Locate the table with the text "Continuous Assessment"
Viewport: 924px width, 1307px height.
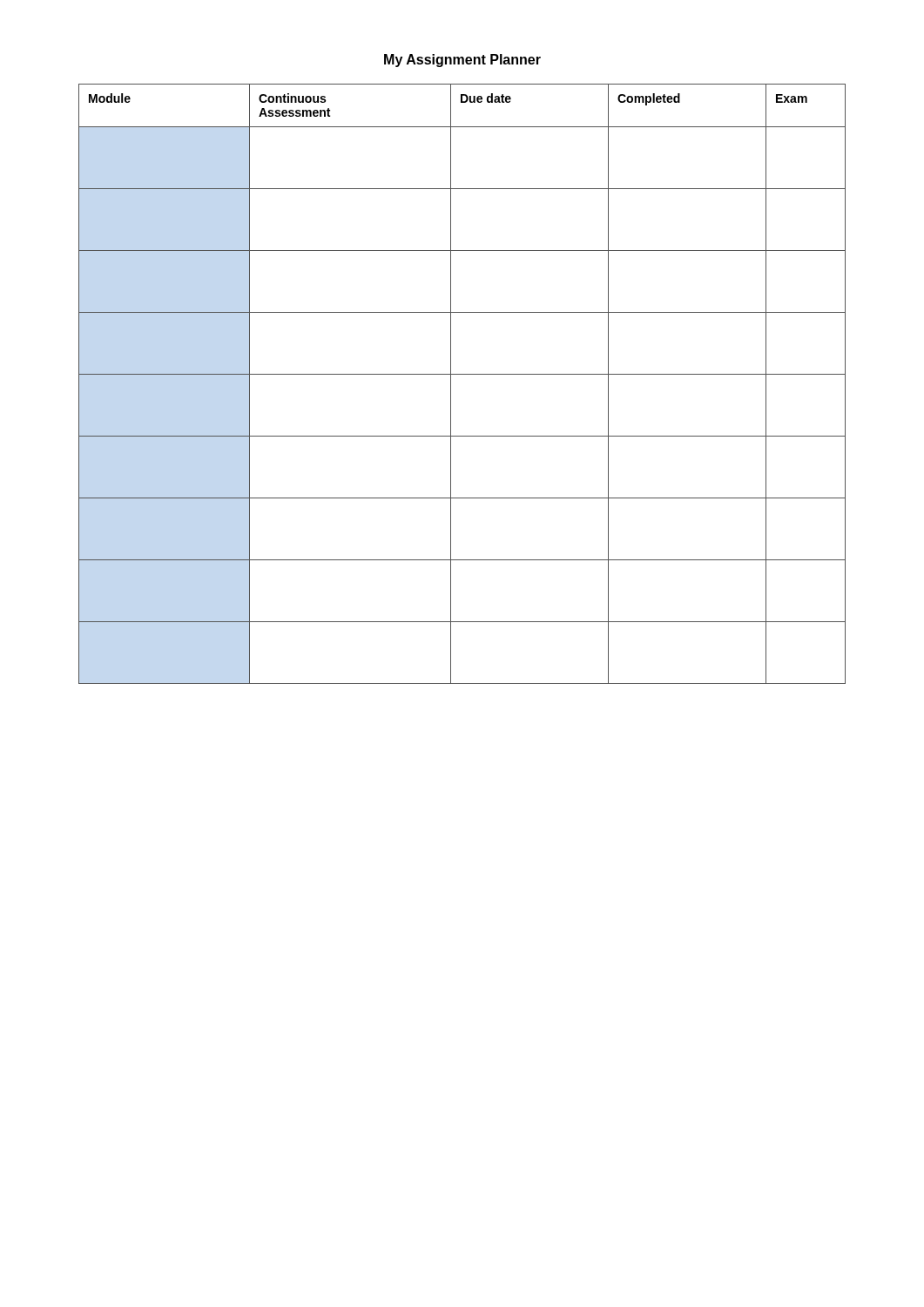[462, 384]
